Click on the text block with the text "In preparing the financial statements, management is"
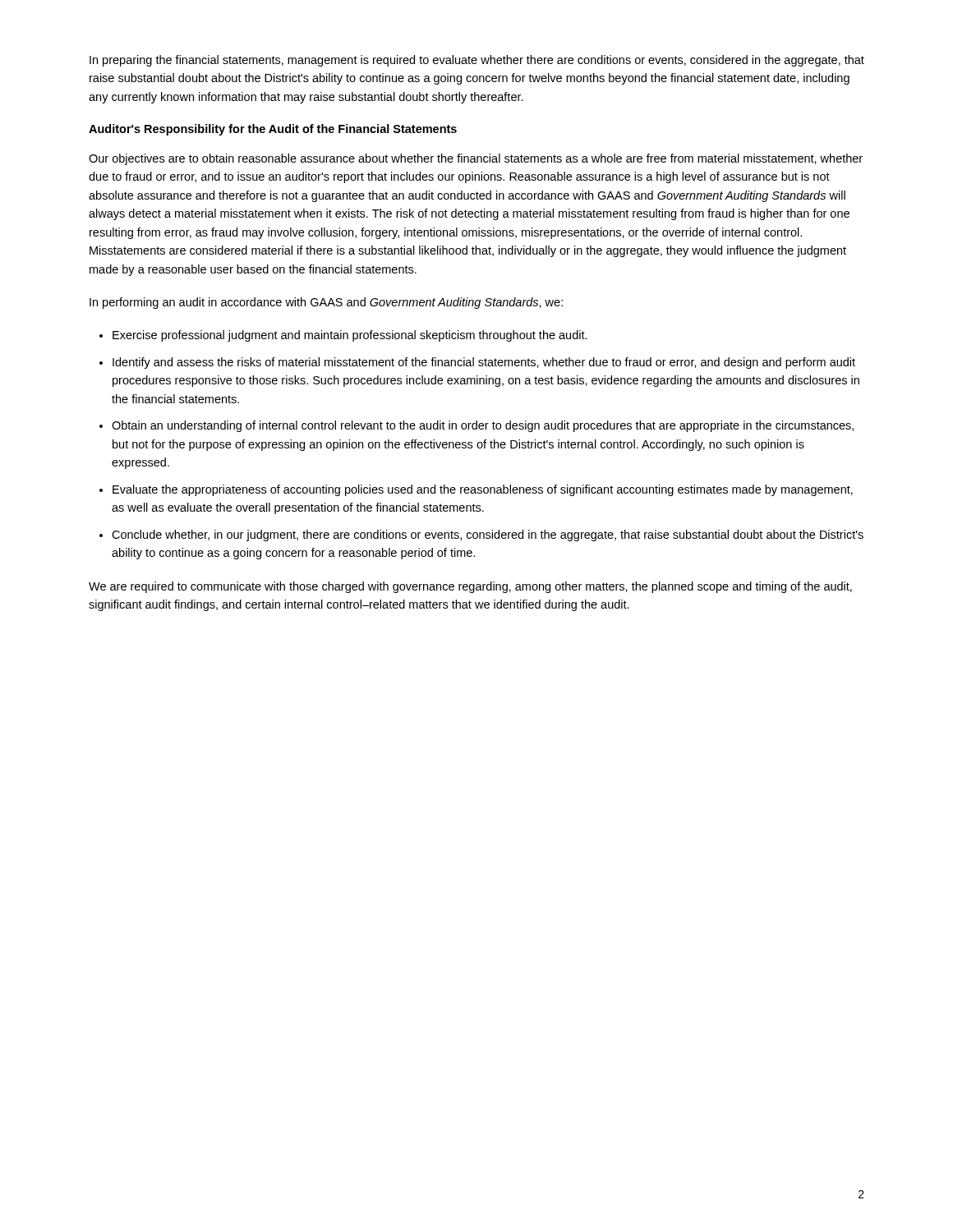 [476, 78]
